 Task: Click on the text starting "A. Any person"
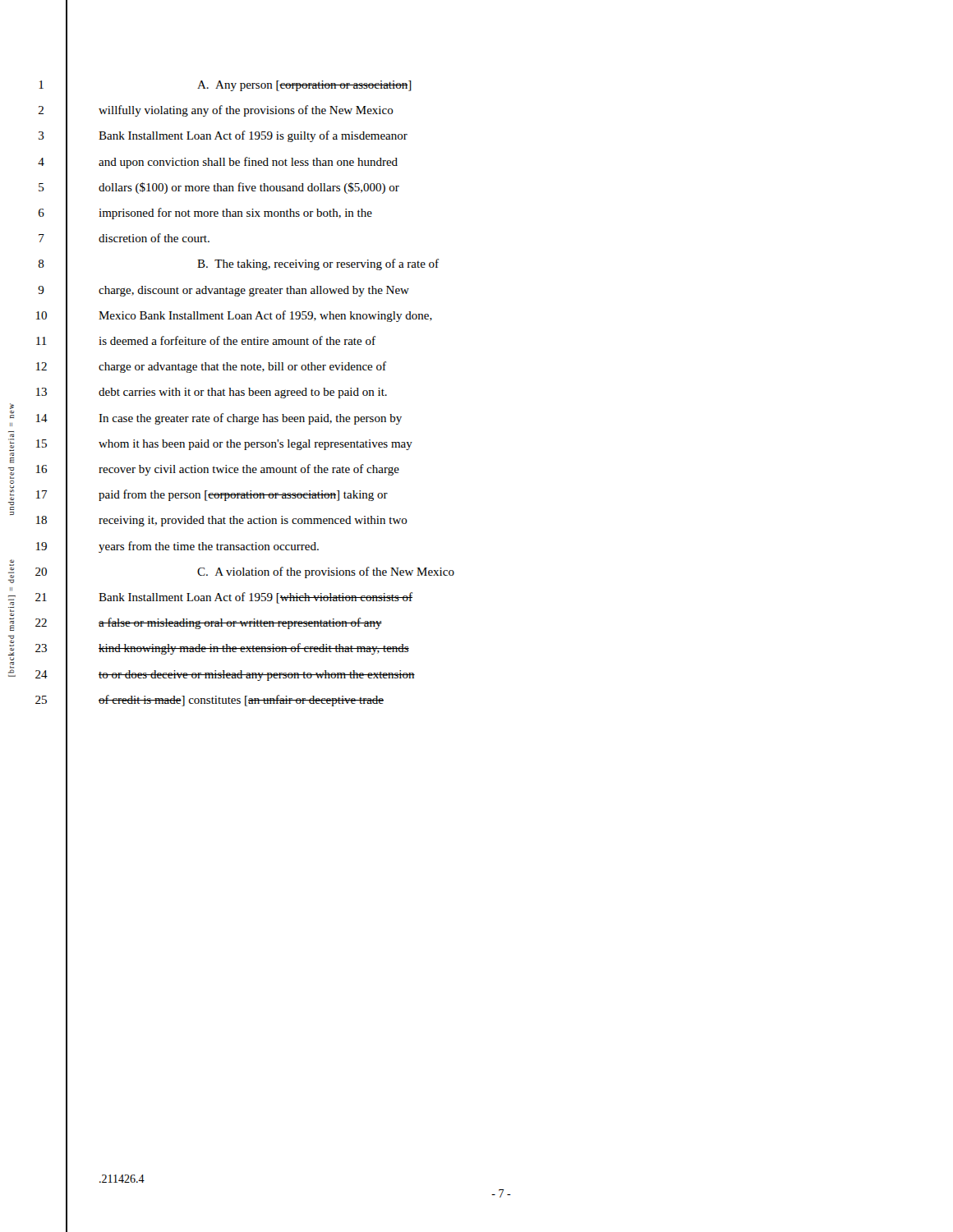pos(304,86)
